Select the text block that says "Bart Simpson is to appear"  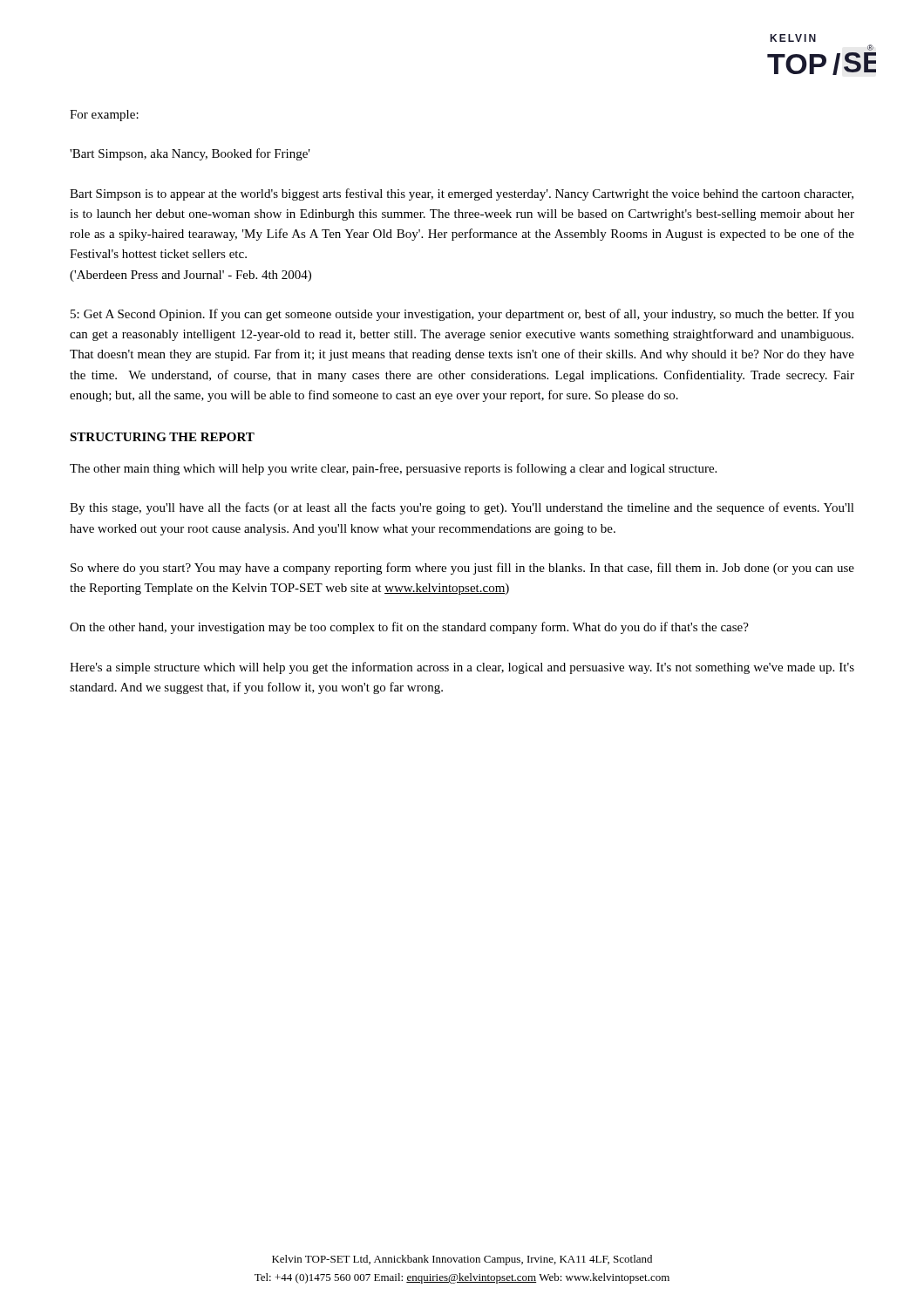[x=462, y=234]
